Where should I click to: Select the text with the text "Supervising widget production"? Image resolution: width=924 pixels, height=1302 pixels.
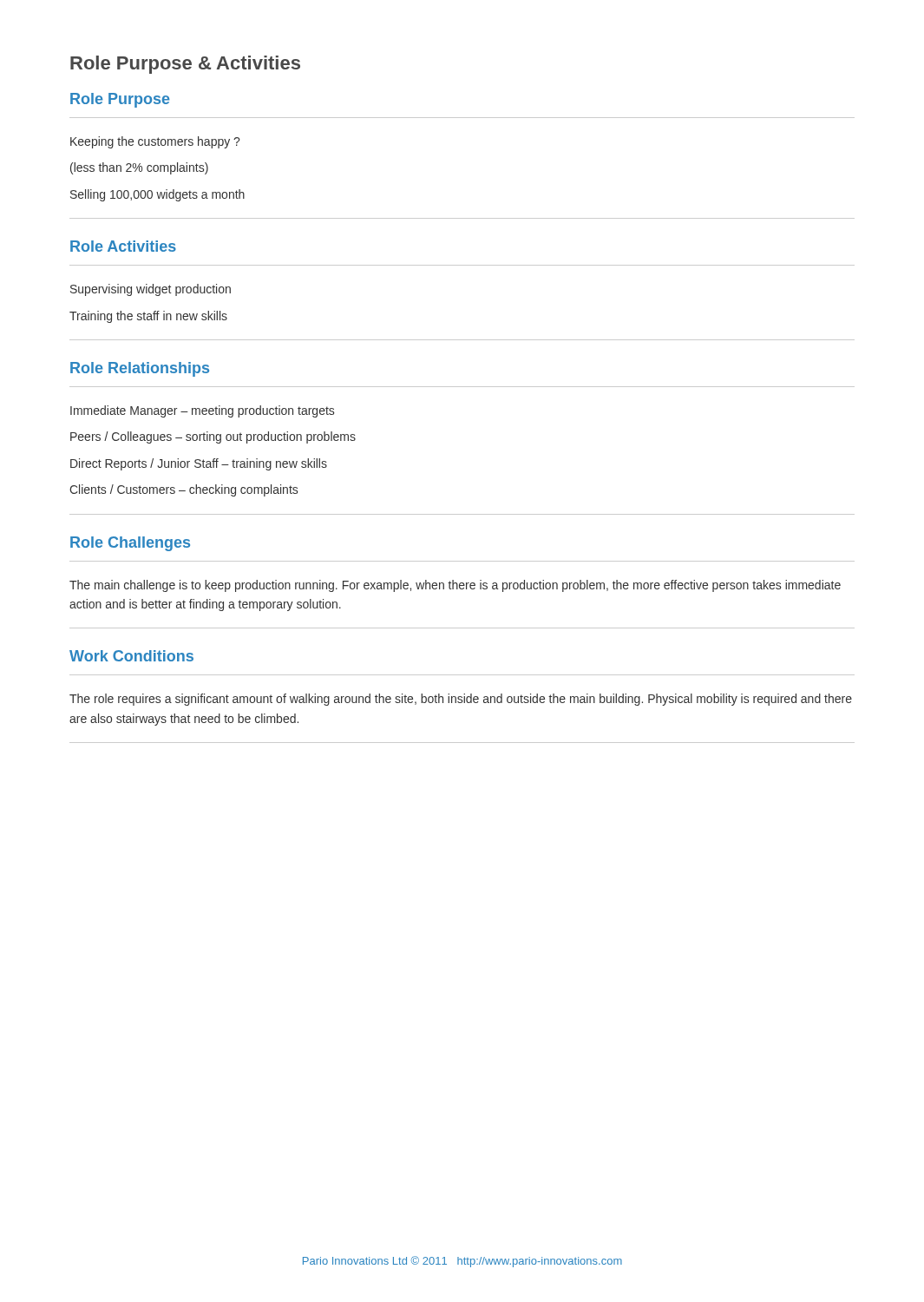150,289
